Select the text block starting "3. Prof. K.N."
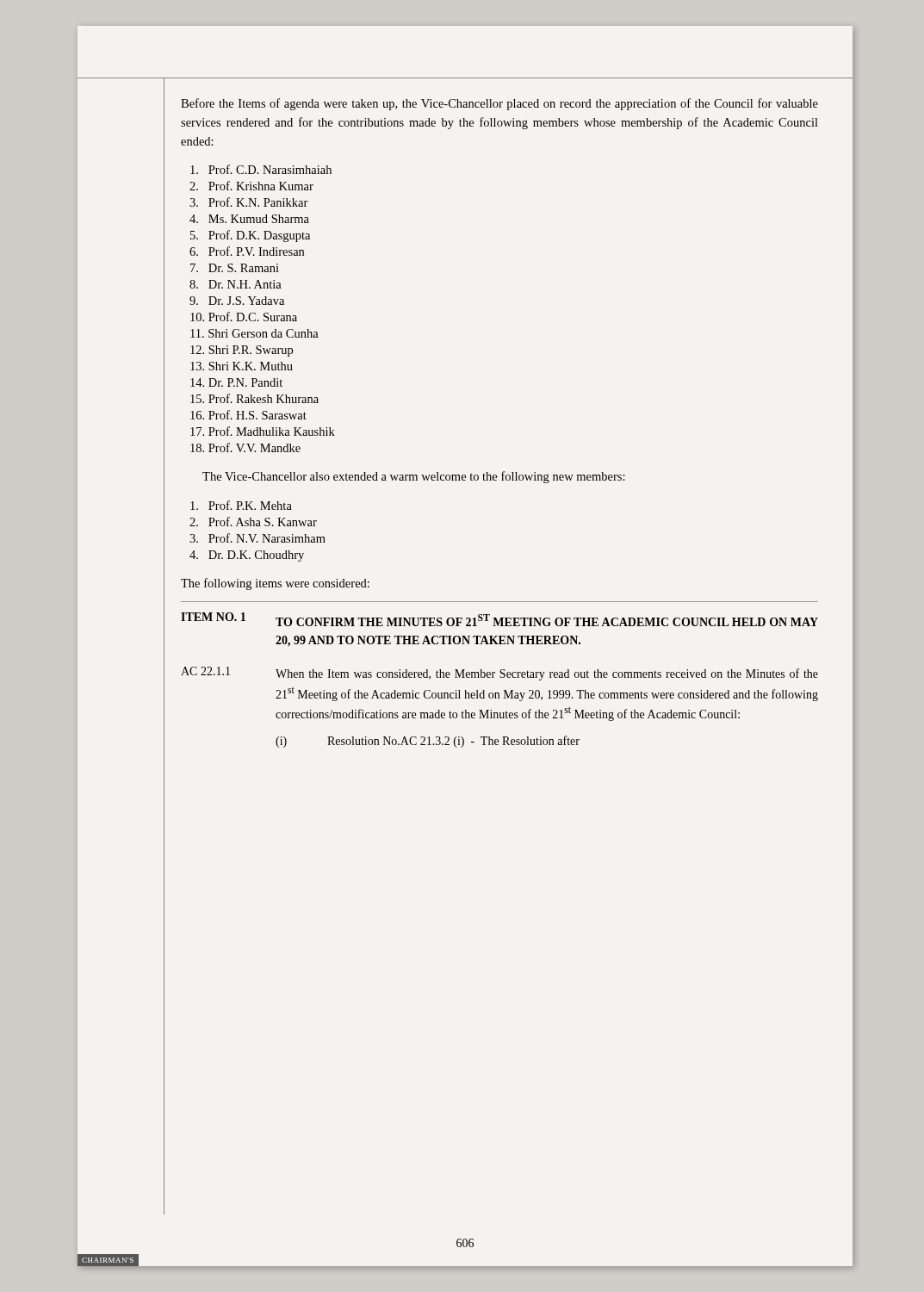This screenshot has height=1292, width=924. click(x=249, y=203)
